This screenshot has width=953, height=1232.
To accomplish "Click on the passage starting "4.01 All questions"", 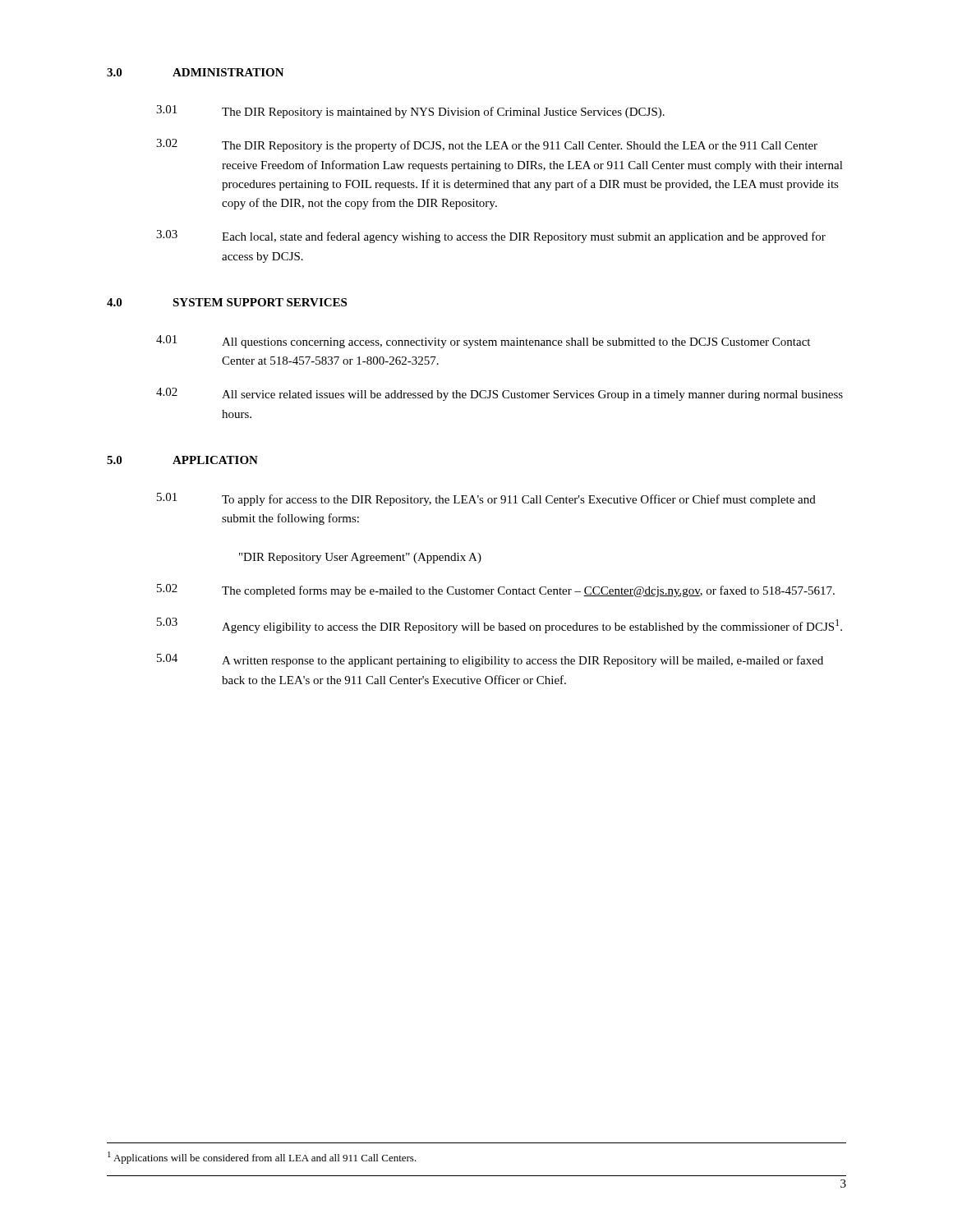I will [501, 351].
